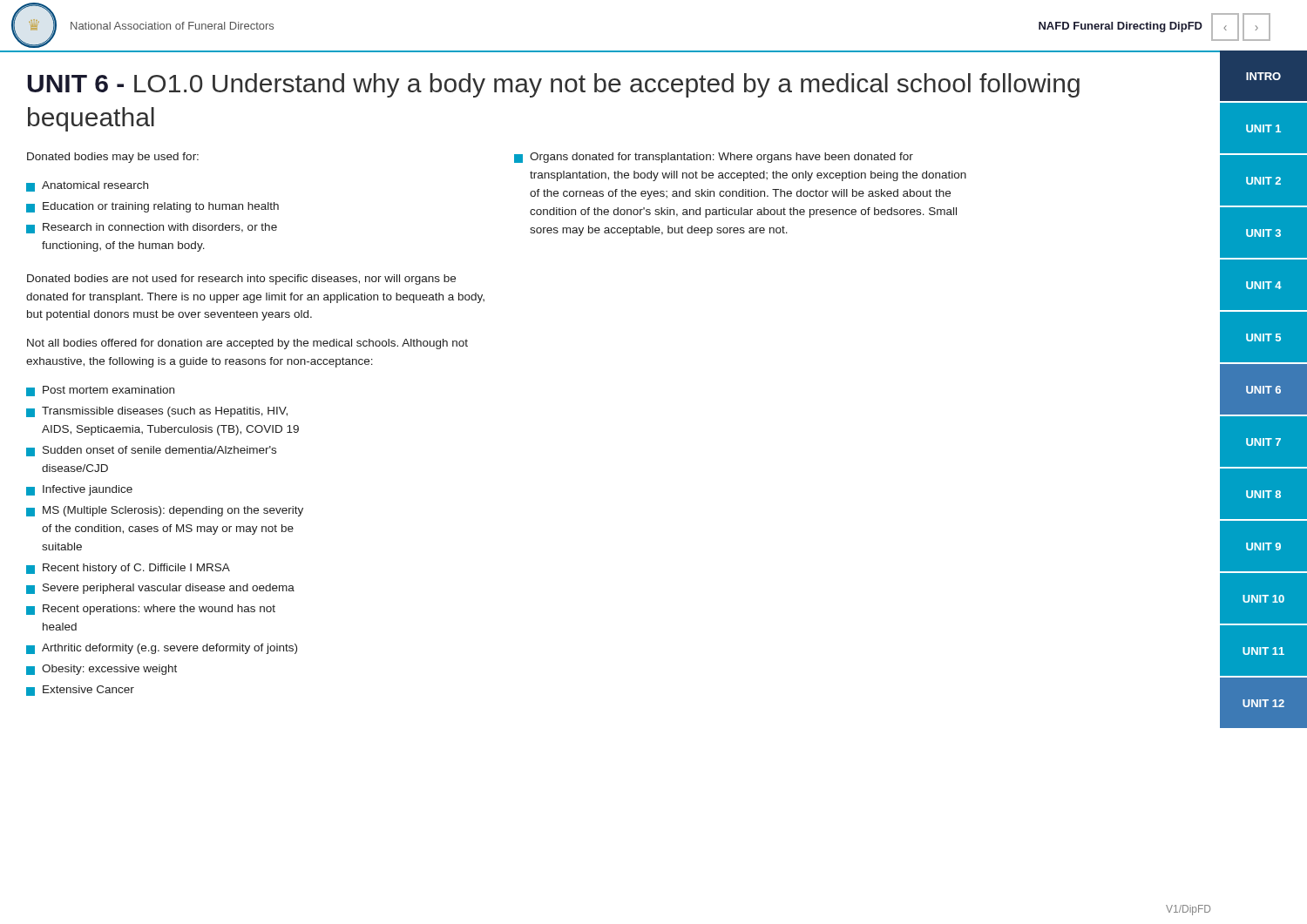Find "Anatomical research" on this page

(x=95, y=185)
